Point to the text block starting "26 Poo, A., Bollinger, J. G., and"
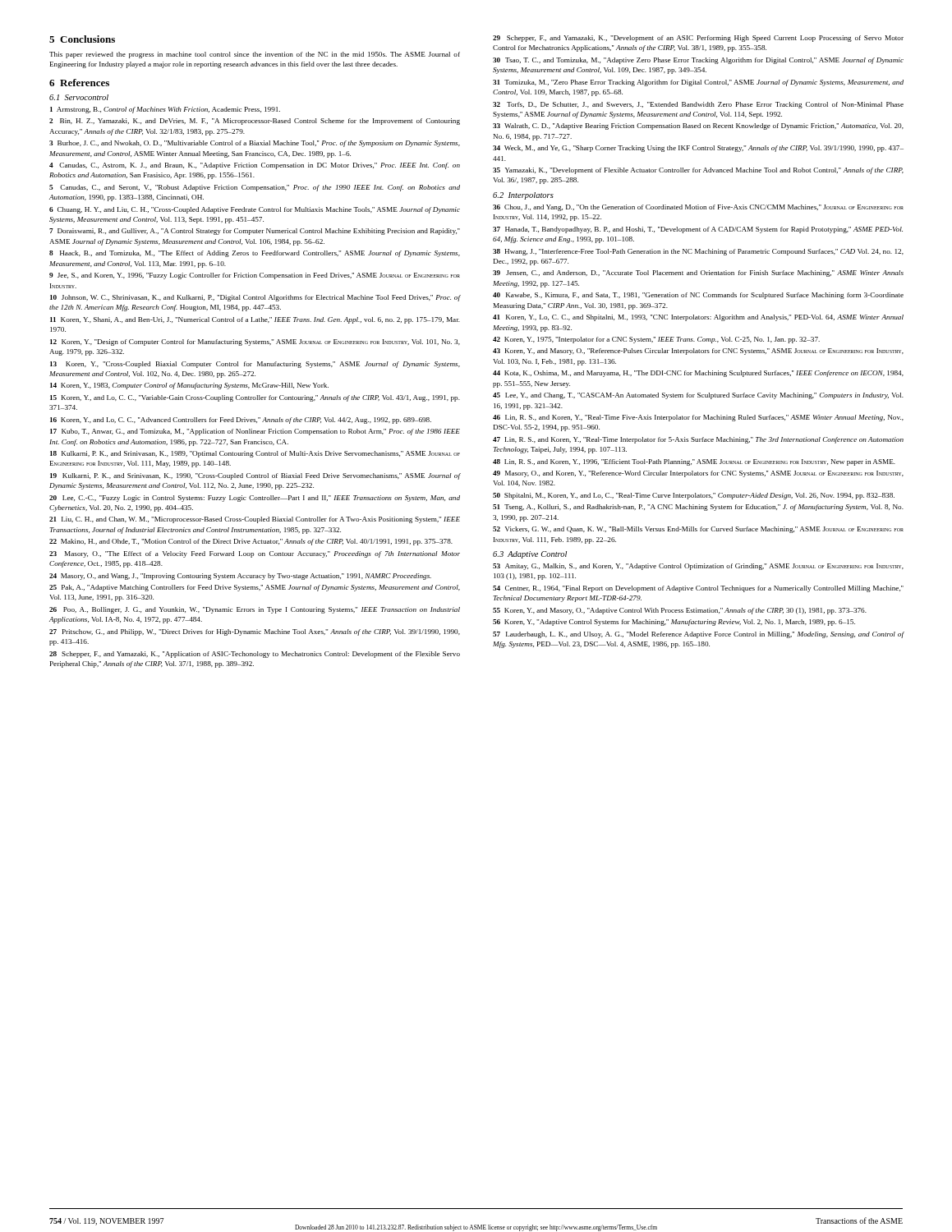Image resolution: width=952 pixels, height=1232 pixels. [x=255, y=615]
